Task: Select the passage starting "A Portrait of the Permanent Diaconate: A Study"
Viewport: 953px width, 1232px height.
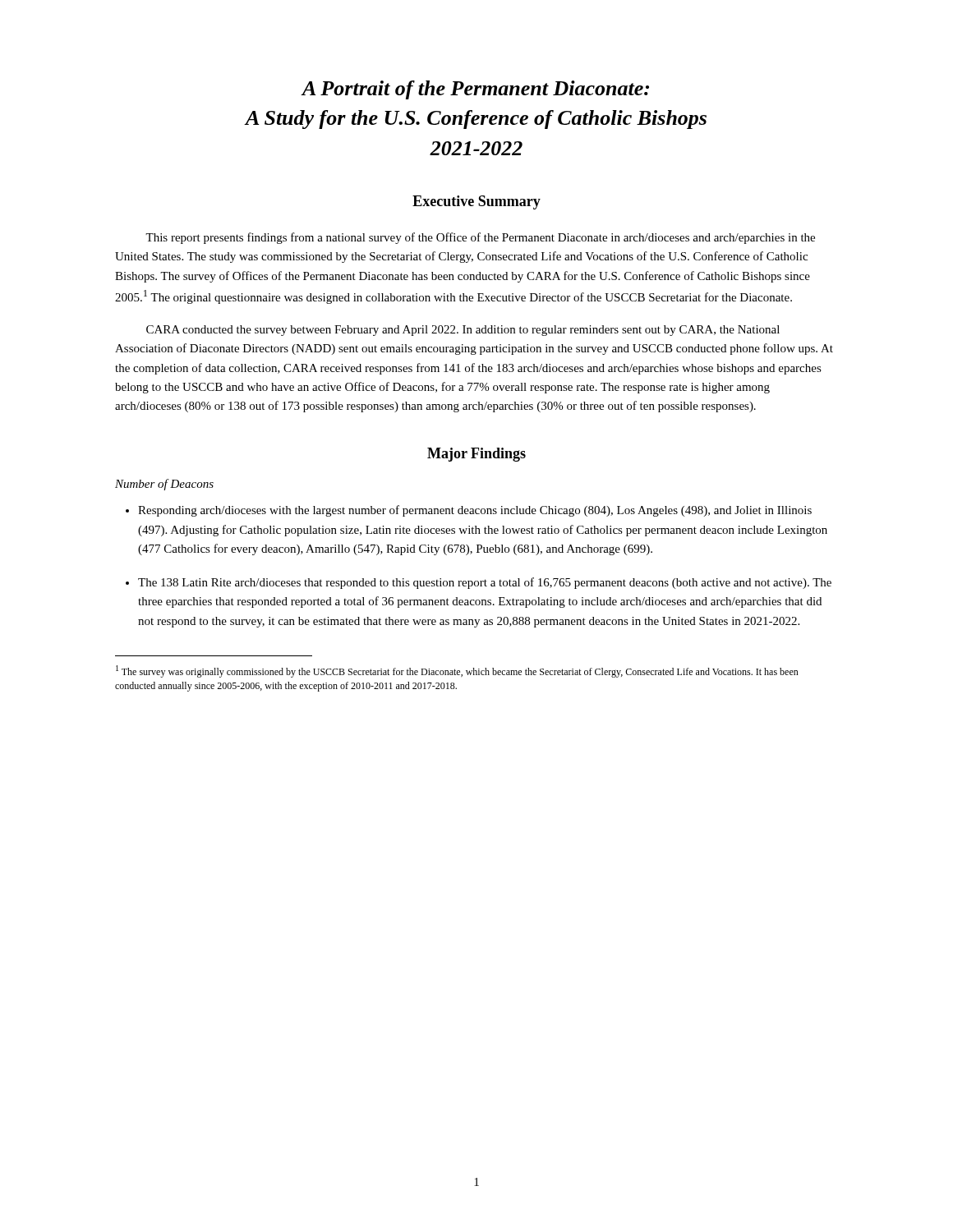Action: 476,118
